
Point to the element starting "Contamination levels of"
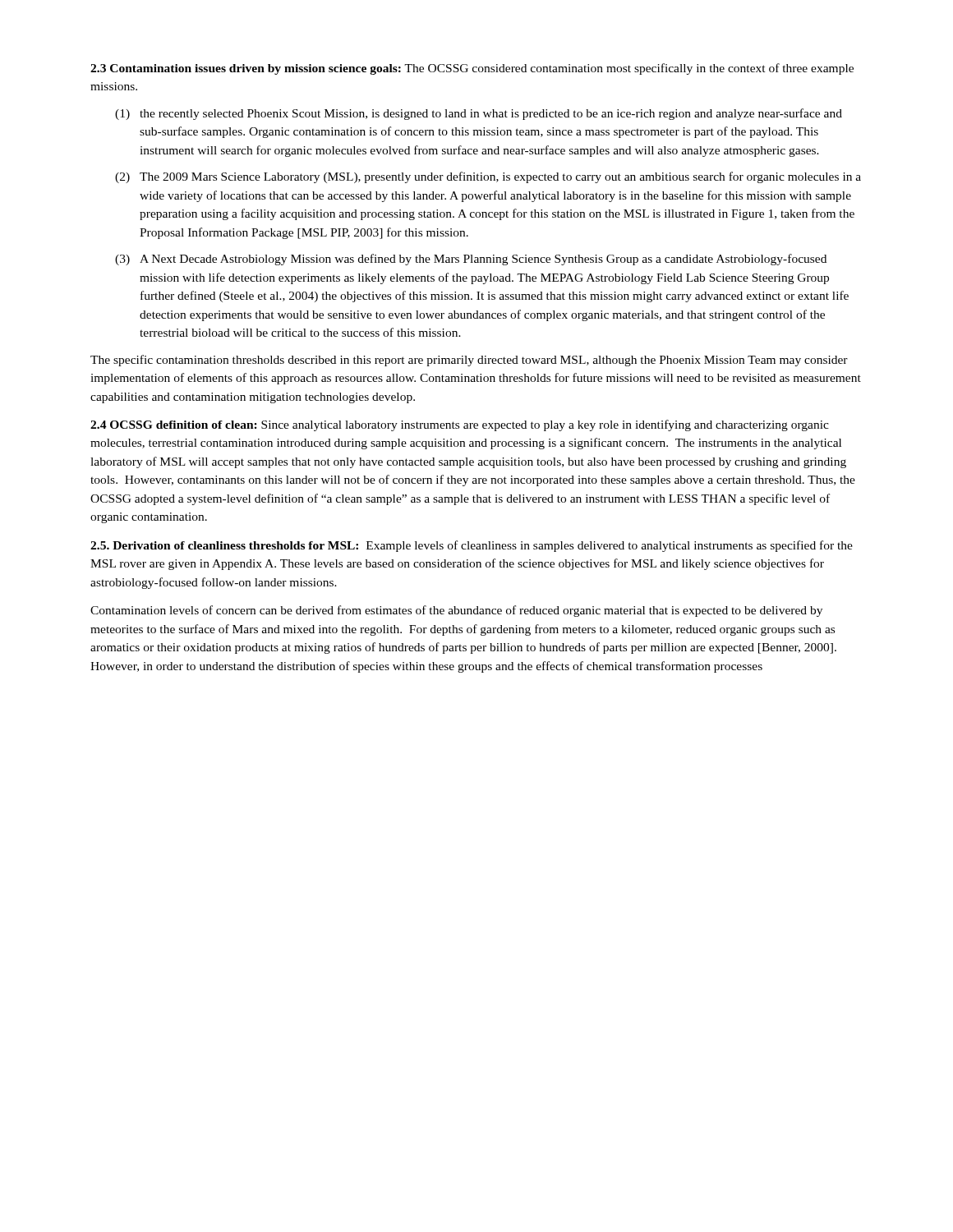pyautogui.click(x=464, y=638)
